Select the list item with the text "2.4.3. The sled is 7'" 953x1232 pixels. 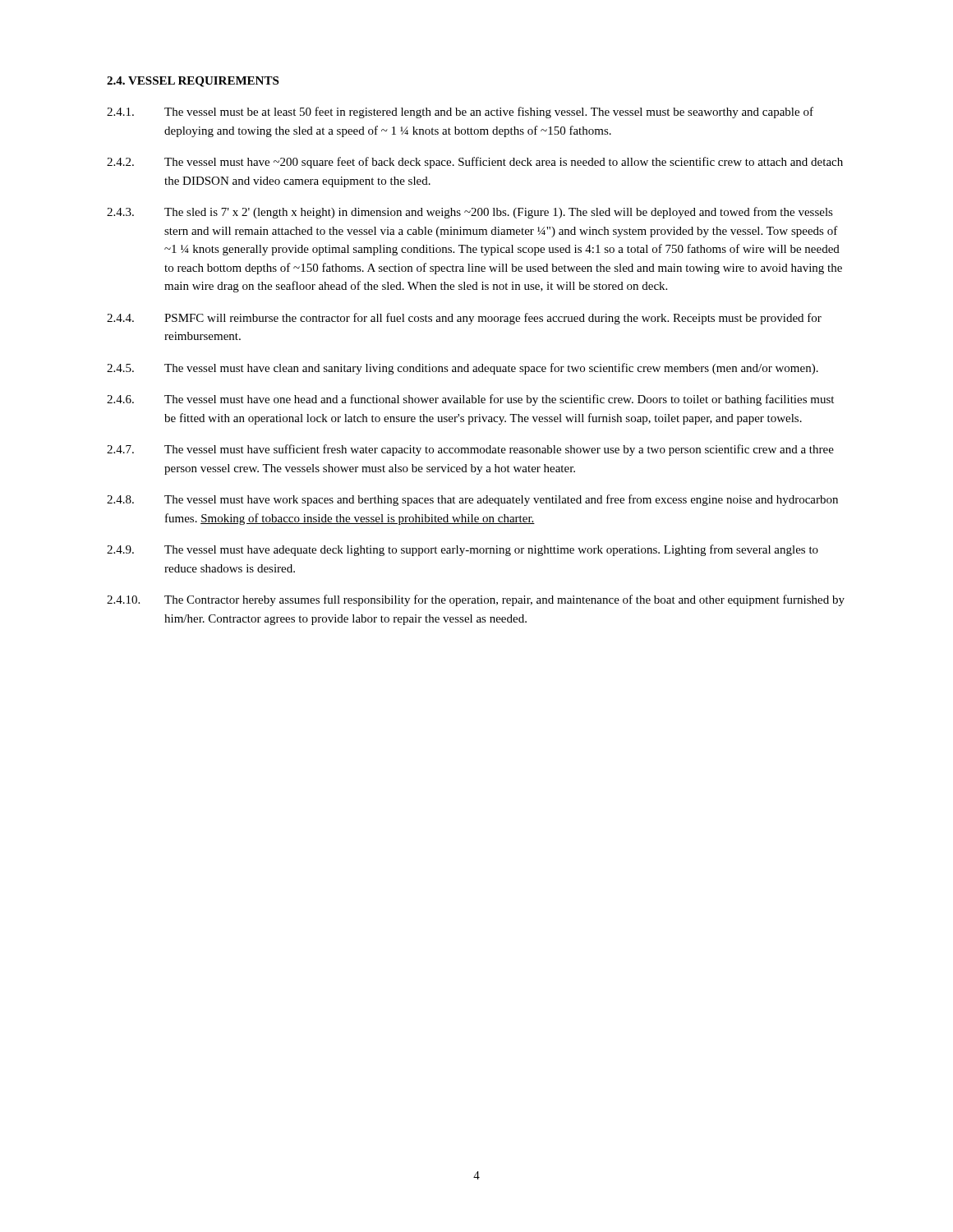(476, 249)
